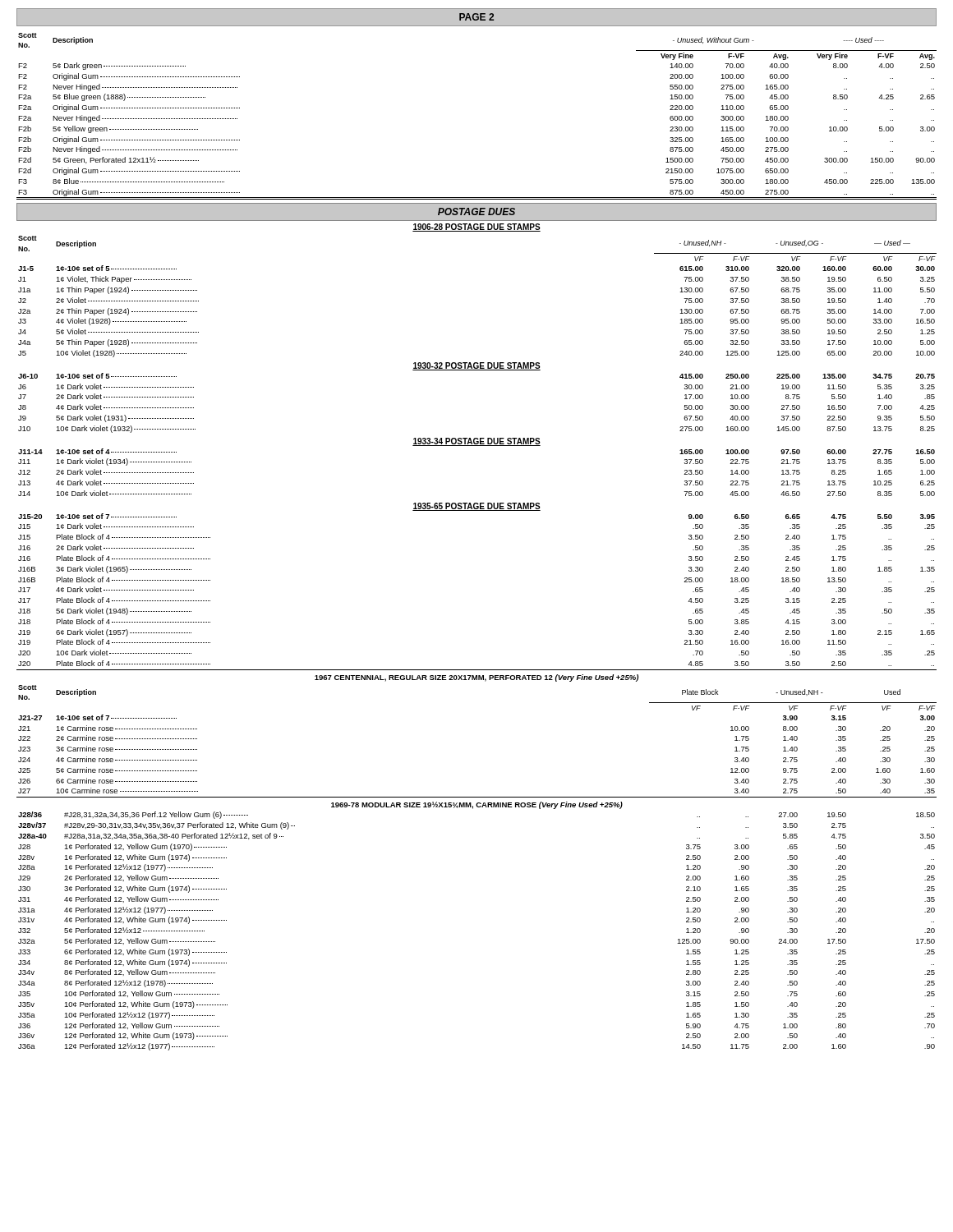Click on the table containing "2¢ Violet"
Viewport: 953px width, 1232px height.
click(x=476, y=296)
